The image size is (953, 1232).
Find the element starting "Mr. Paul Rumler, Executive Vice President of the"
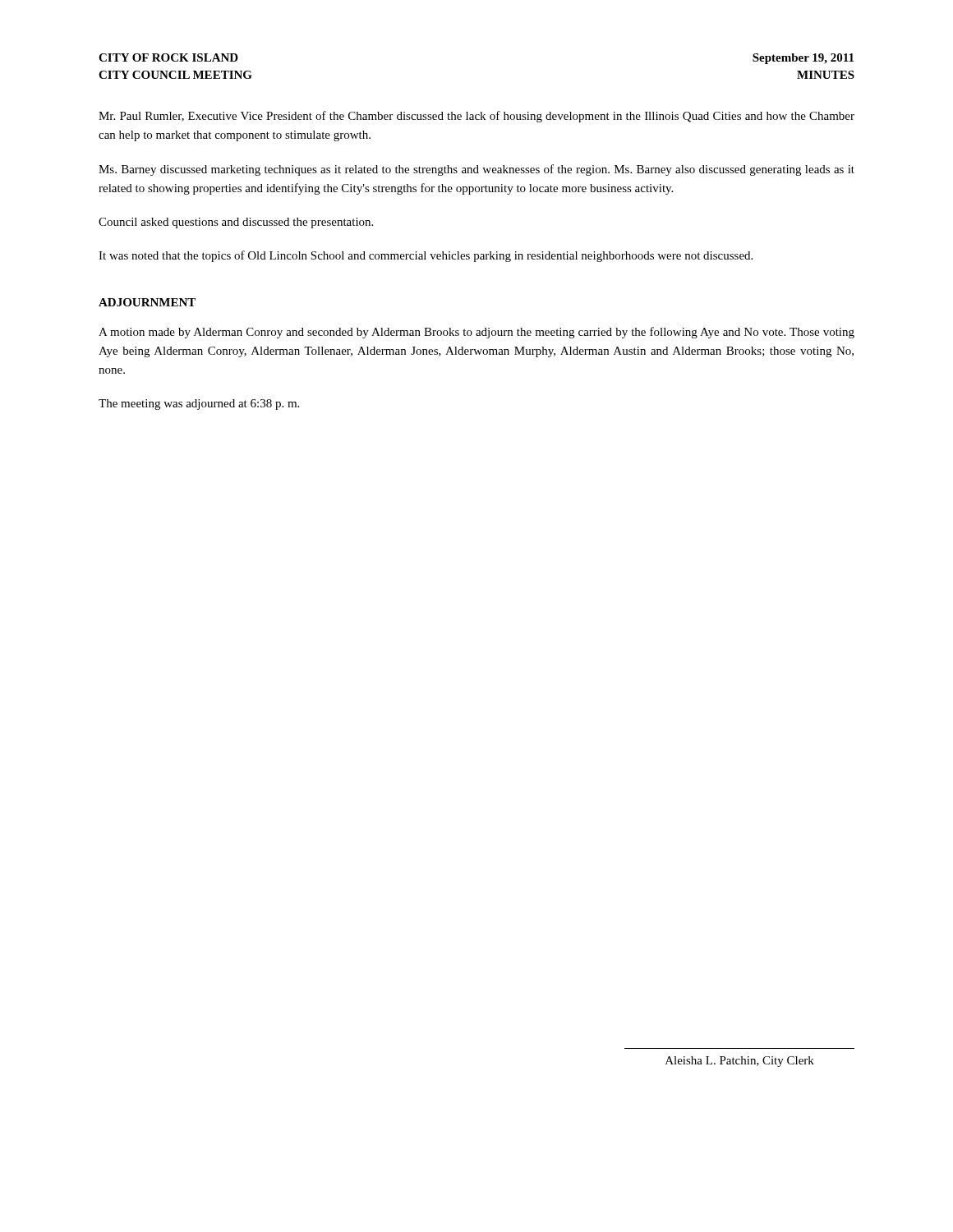(x=476, y=125)
